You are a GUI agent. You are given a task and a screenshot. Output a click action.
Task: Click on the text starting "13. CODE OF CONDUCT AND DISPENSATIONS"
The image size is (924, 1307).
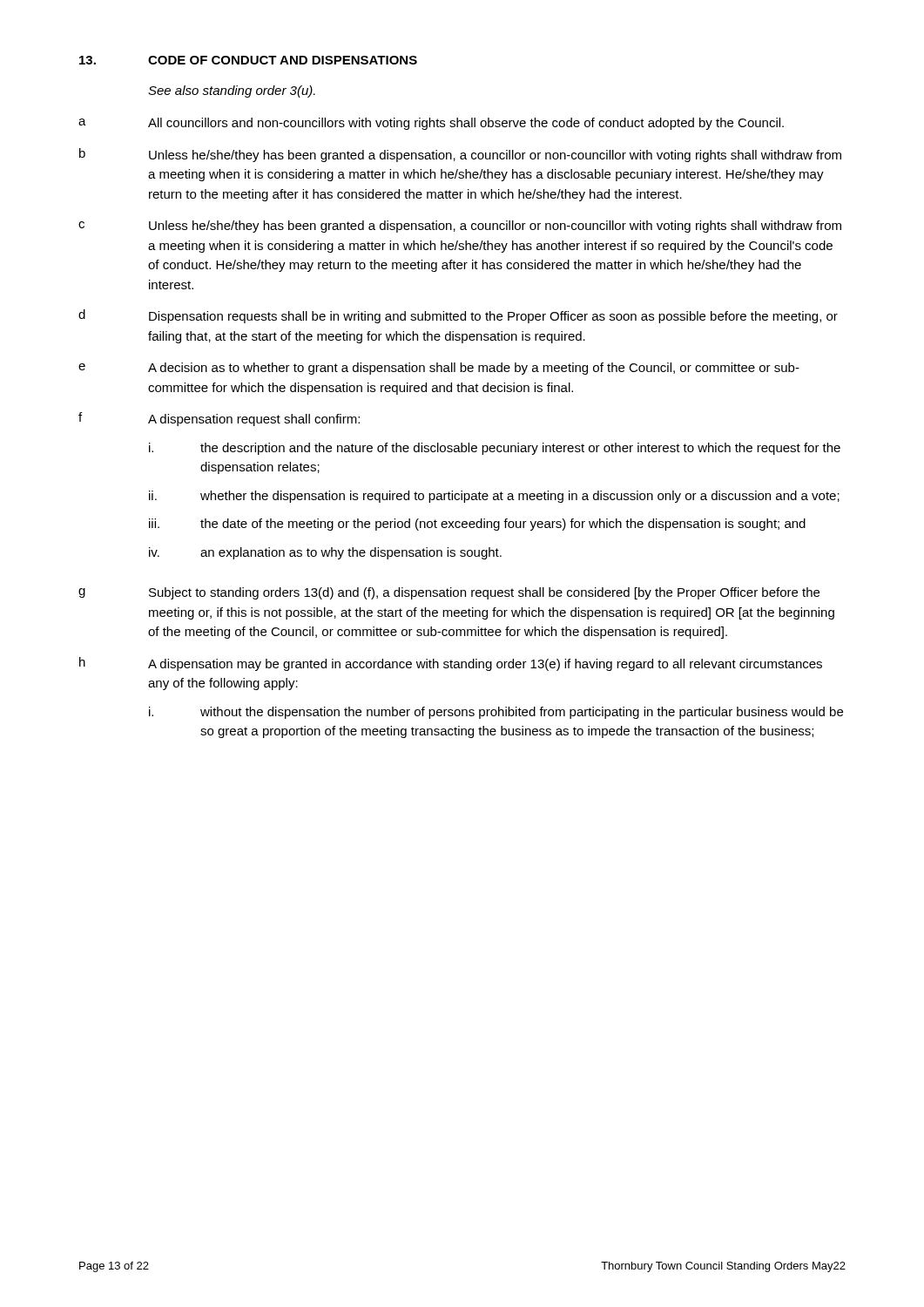tap(248, 60)
